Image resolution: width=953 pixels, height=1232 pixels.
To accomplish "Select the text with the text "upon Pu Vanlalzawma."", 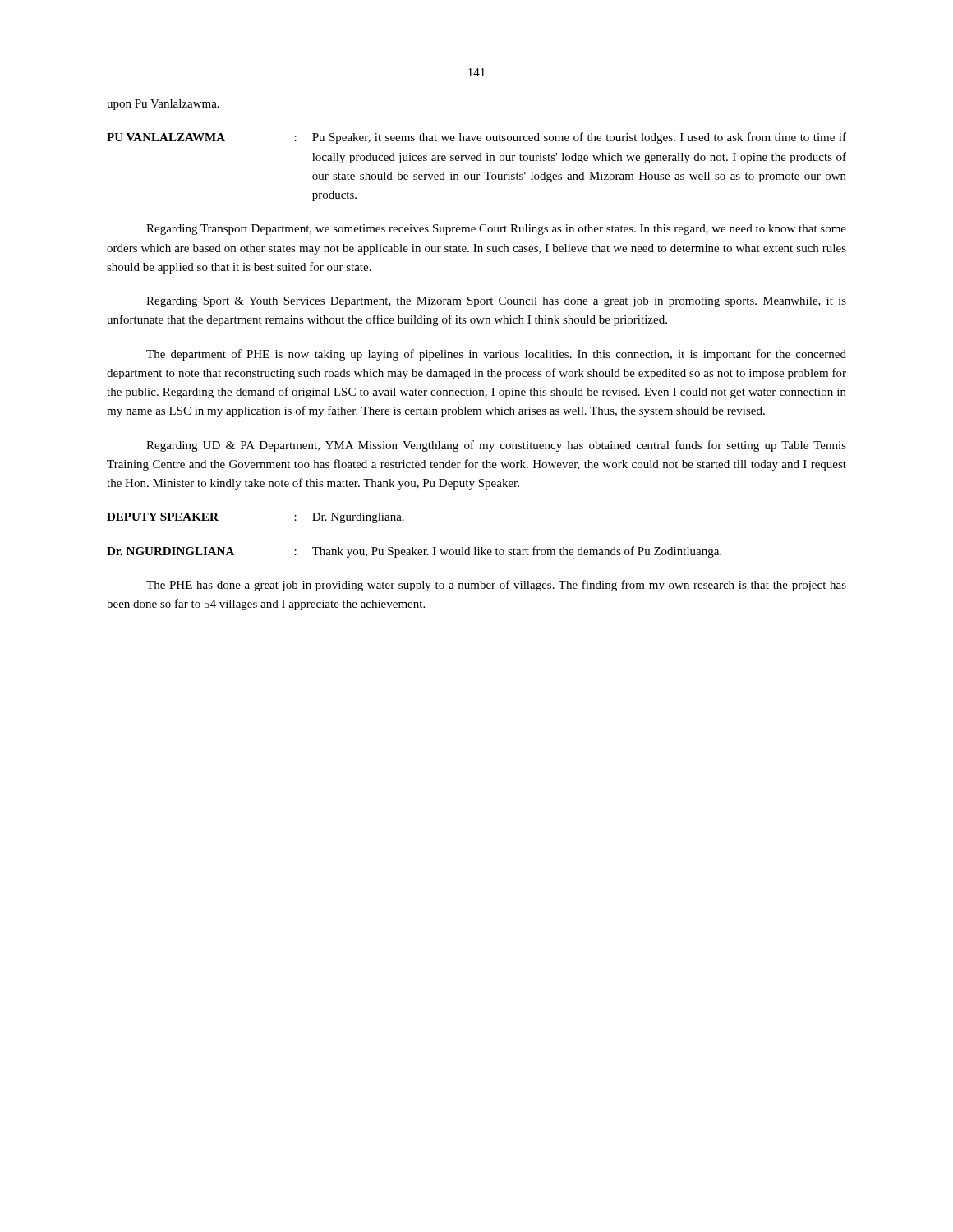I will (163, 103).
